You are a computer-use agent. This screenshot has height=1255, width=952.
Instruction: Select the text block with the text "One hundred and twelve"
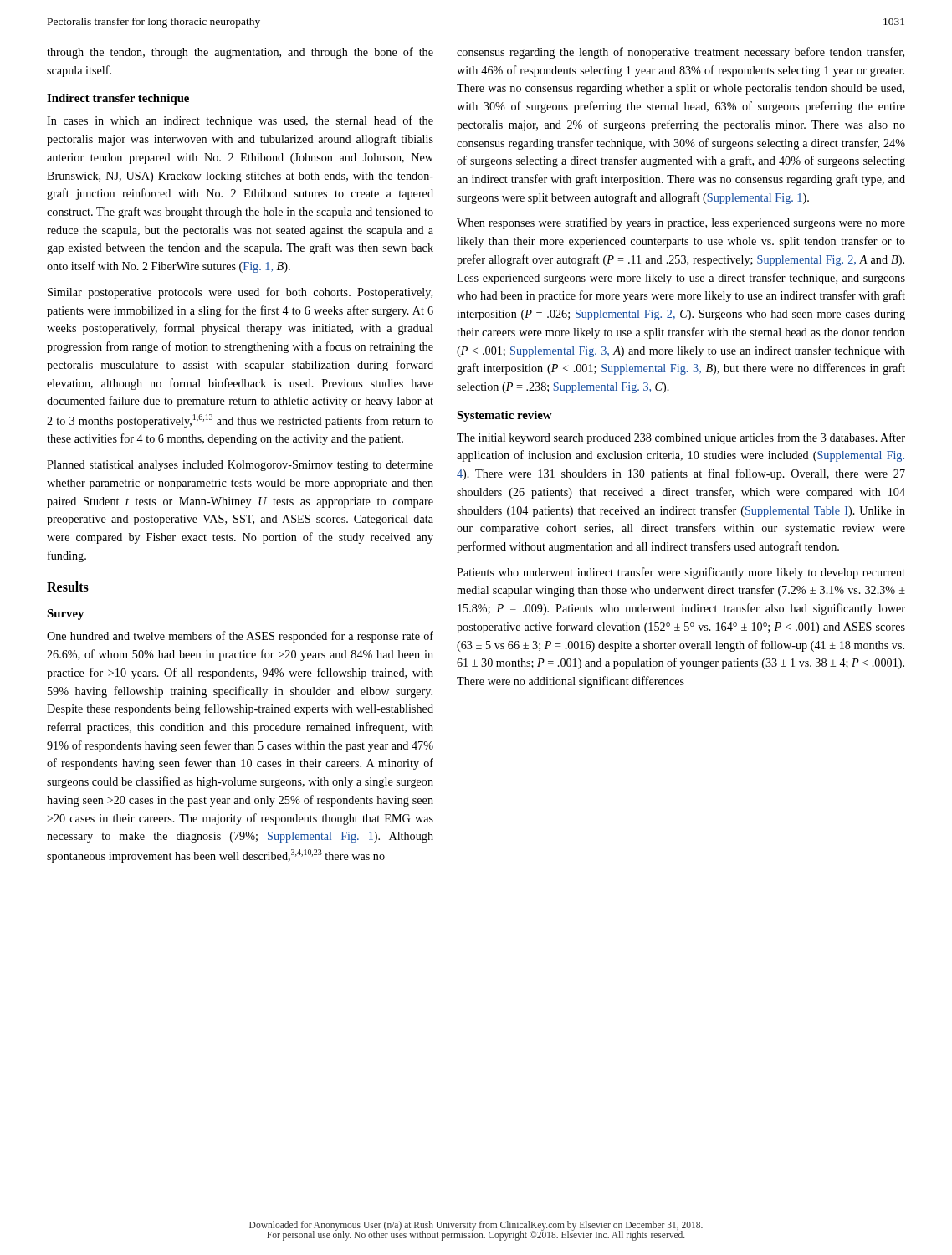[240, 747]
